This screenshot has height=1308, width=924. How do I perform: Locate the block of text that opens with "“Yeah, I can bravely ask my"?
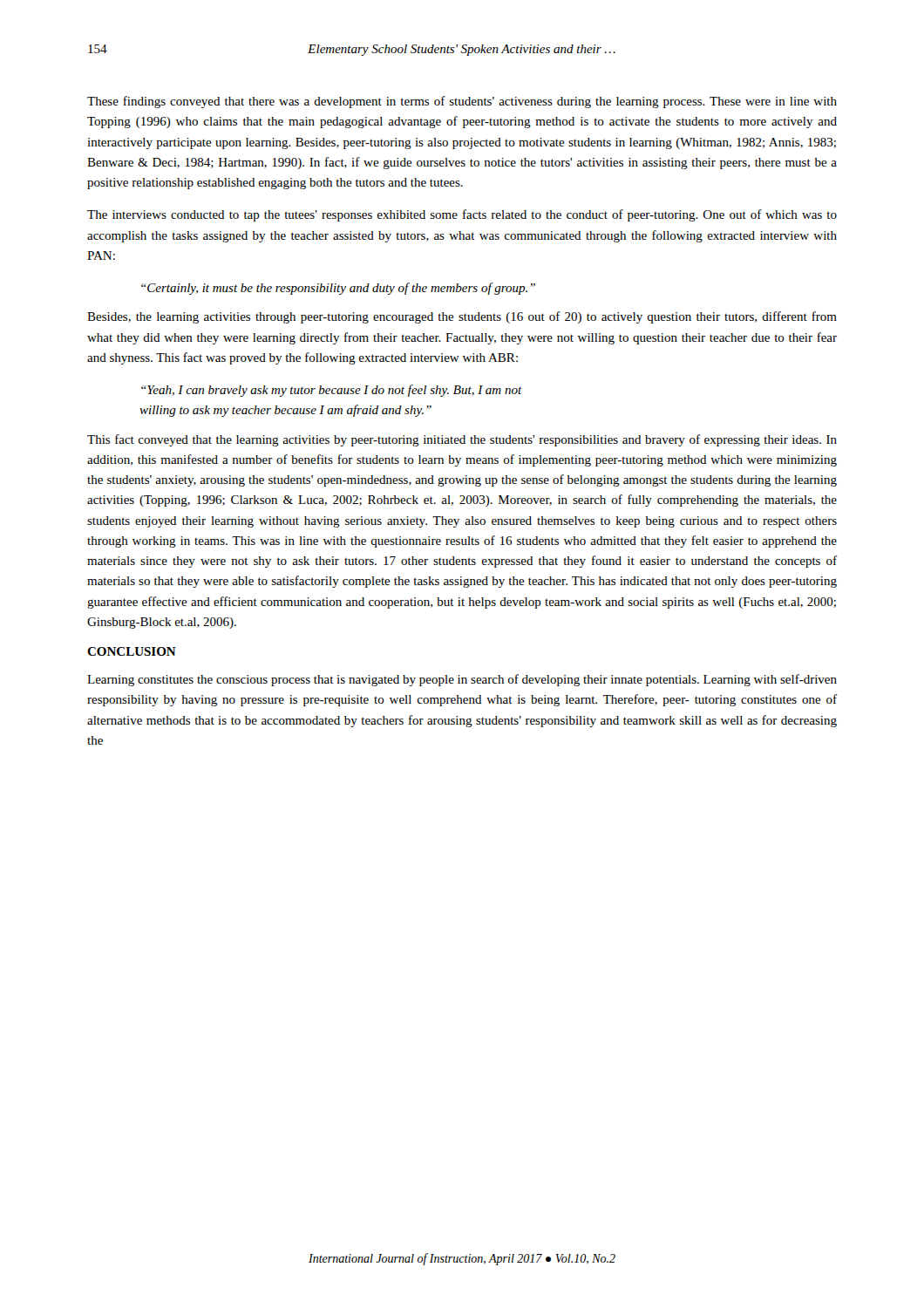(x=330, y=400)
